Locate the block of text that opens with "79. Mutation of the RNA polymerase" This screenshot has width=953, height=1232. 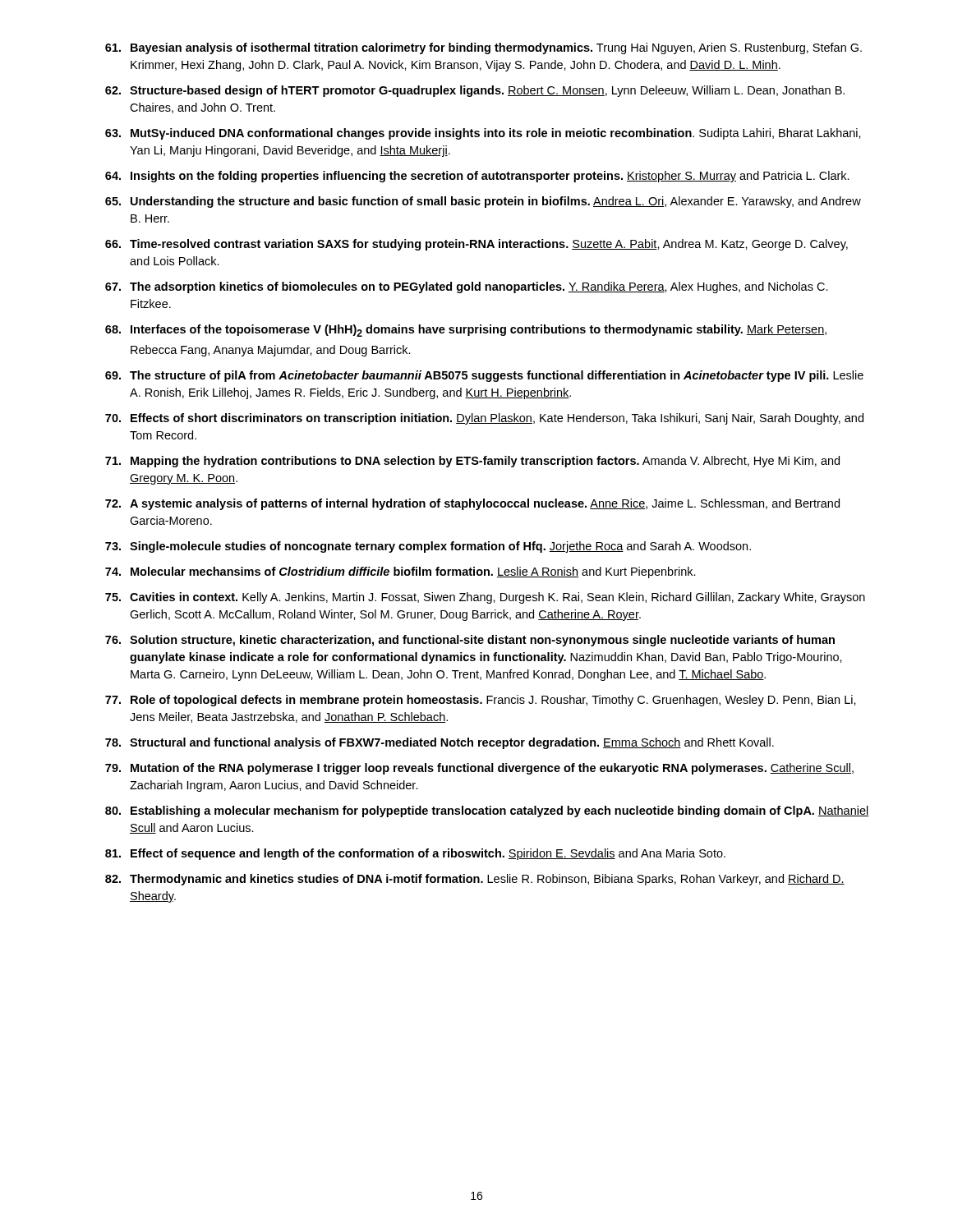click(476, 777)
